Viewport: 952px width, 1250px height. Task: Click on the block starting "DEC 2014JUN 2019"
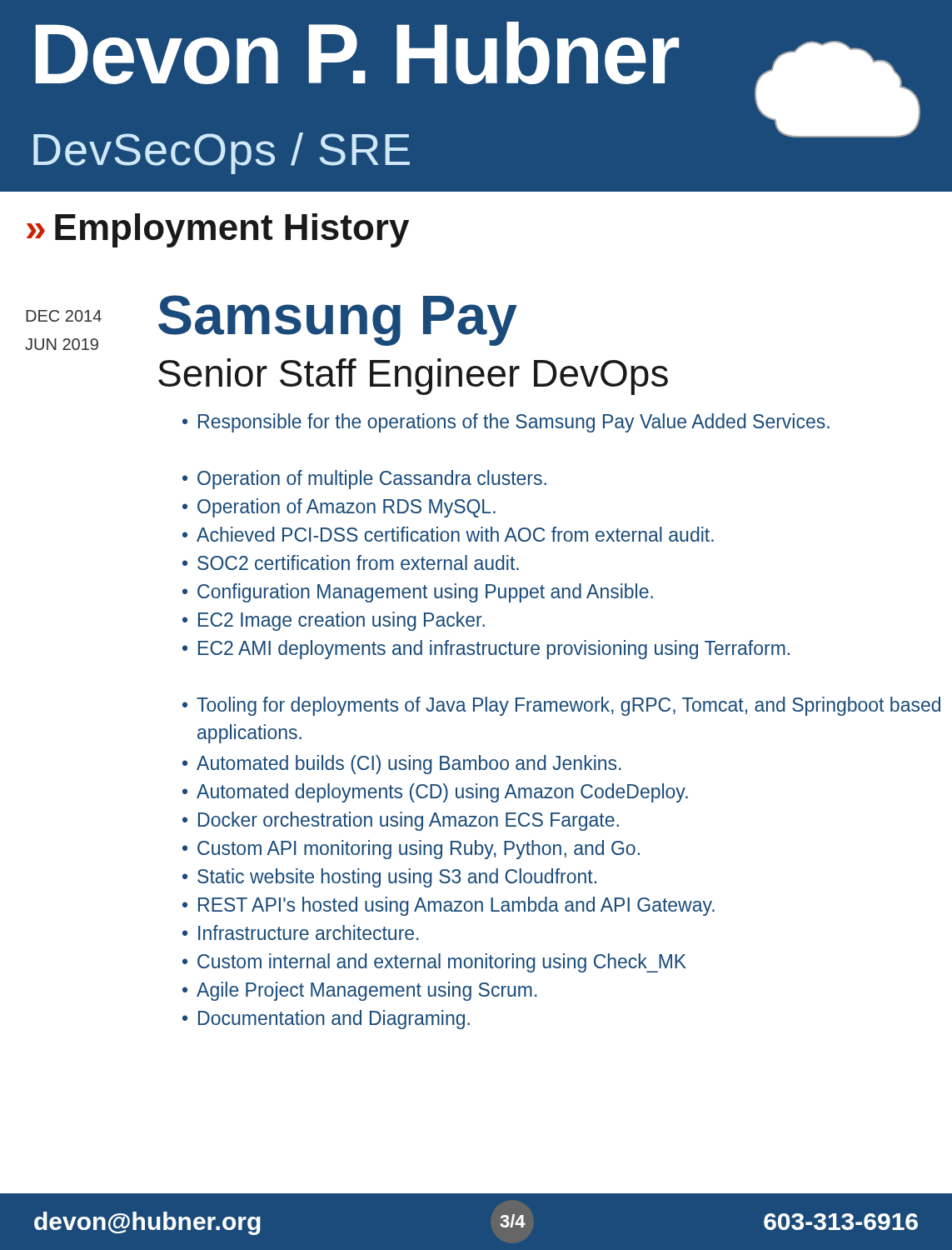[63, 330]
